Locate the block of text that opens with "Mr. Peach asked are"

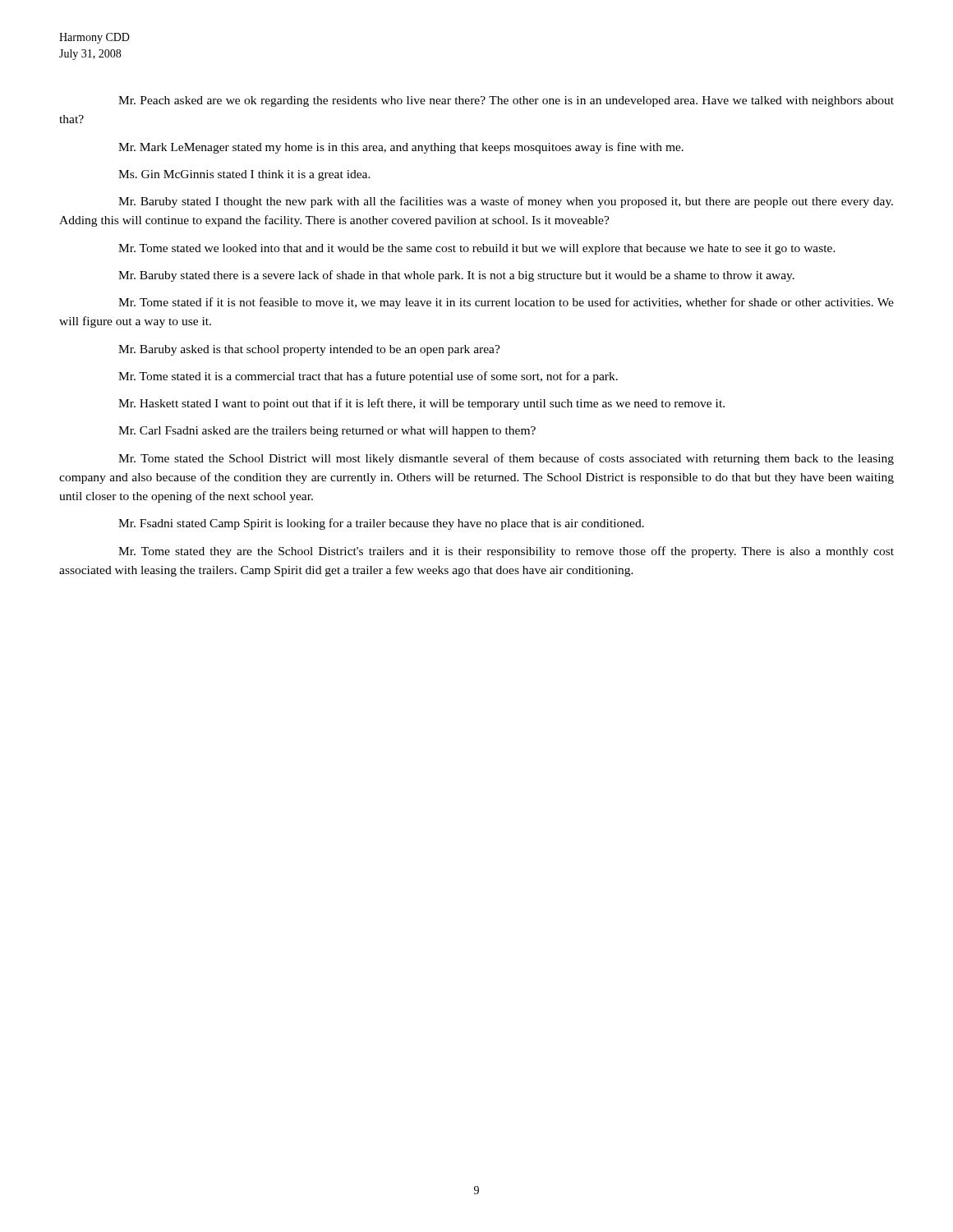pos(476,109)
